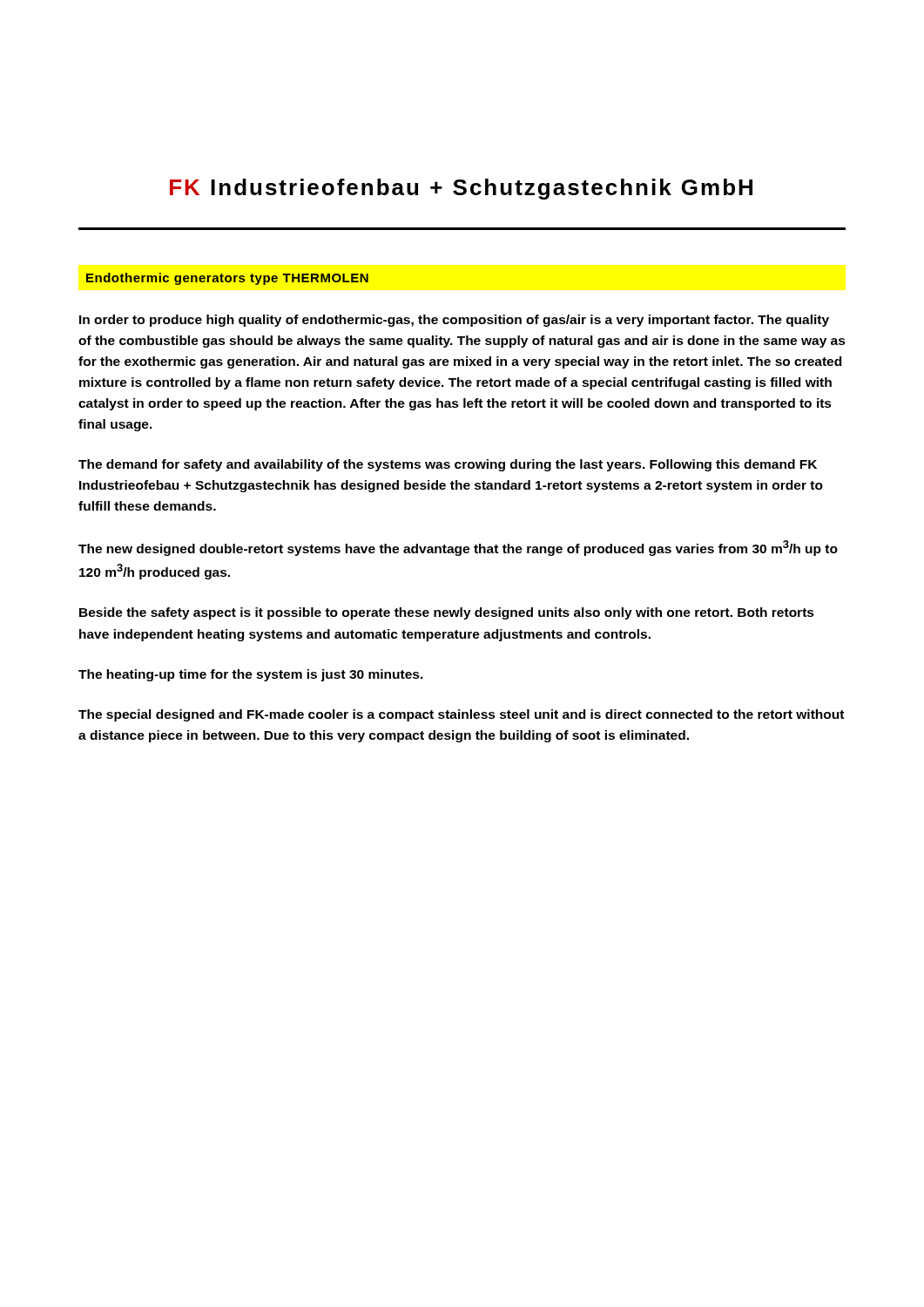The width and height of the screenshot is (924, 1307).
Task: Find the text starting "Endothermic generators type THERMOLEN"
Action: pos(227,278)
